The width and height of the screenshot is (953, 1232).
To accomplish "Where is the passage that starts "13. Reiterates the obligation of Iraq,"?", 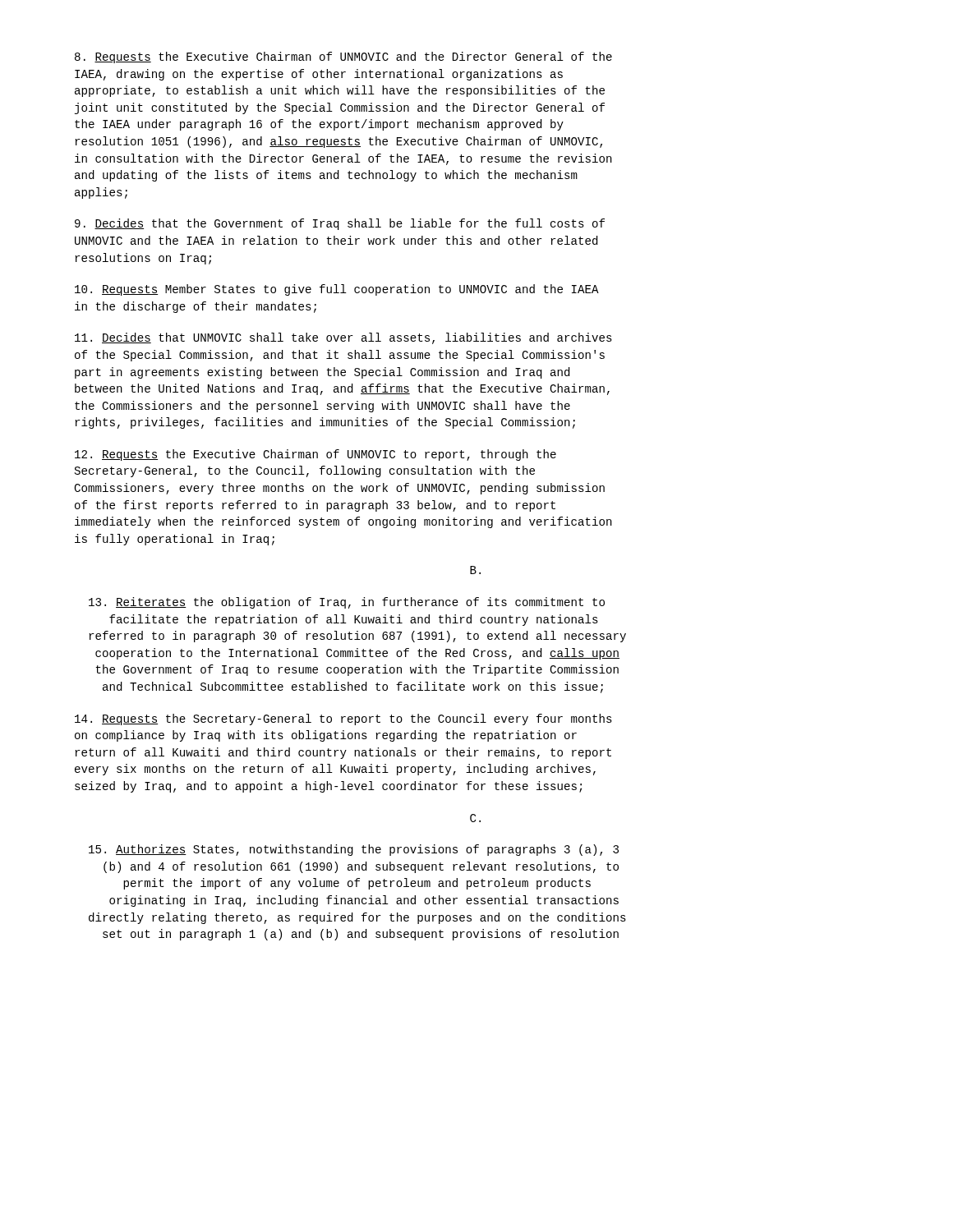I will pyautogui.click(x=350, y=645).
